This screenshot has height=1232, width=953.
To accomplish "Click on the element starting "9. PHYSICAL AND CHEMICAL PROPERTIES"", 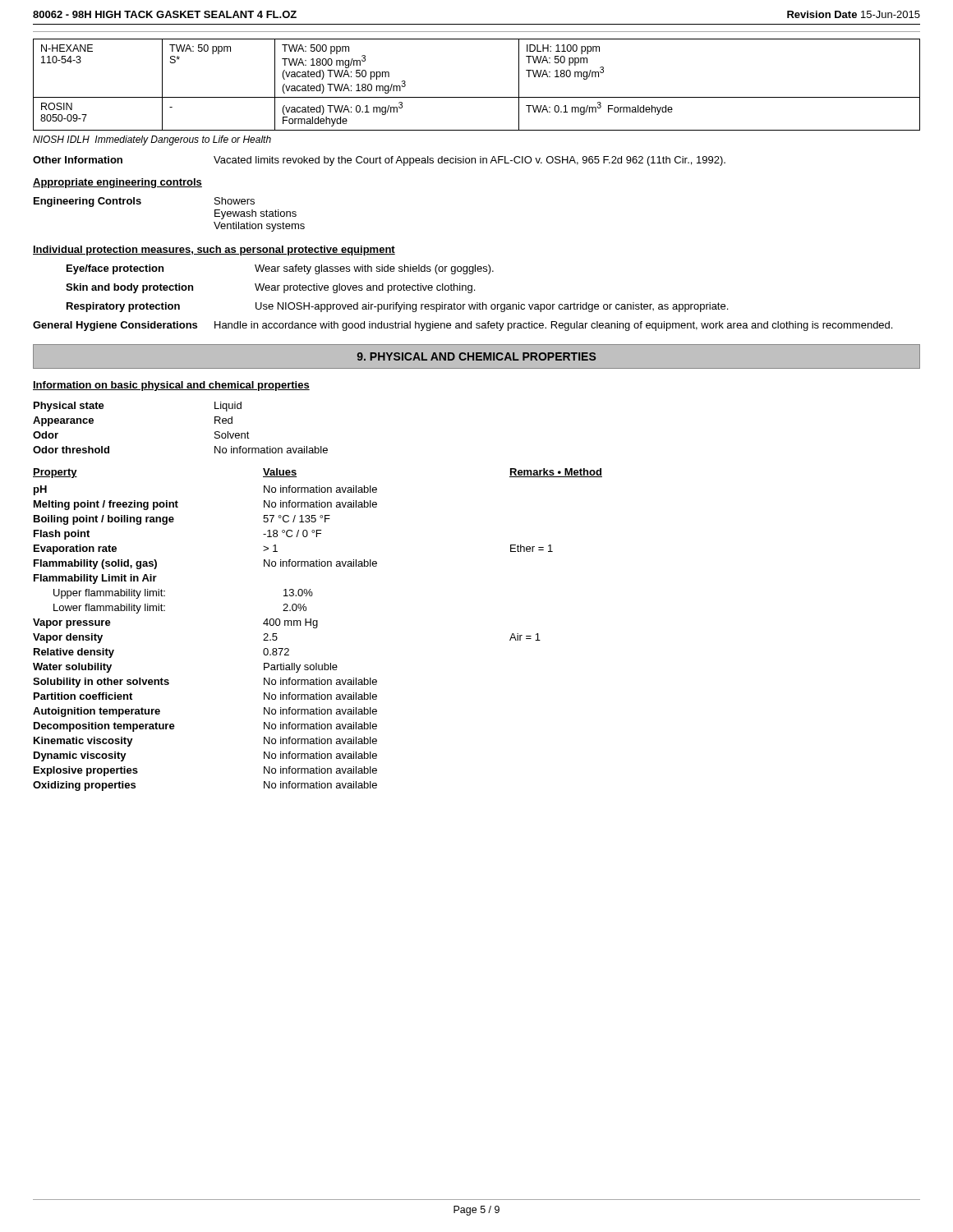I will coord(476,357).
